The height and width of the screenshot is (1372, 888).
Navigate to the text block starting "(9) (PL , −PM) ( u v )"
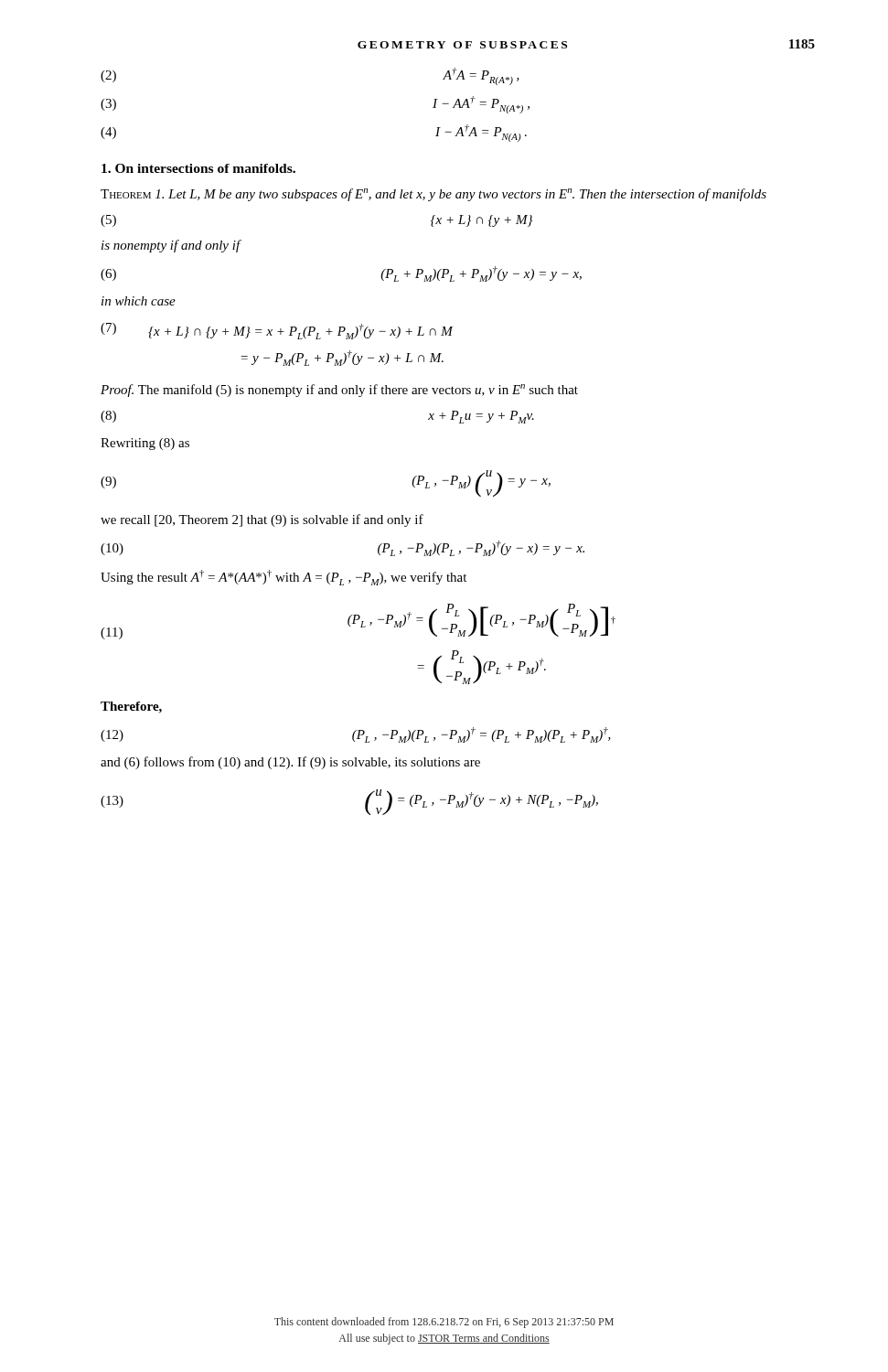[458, 482]
